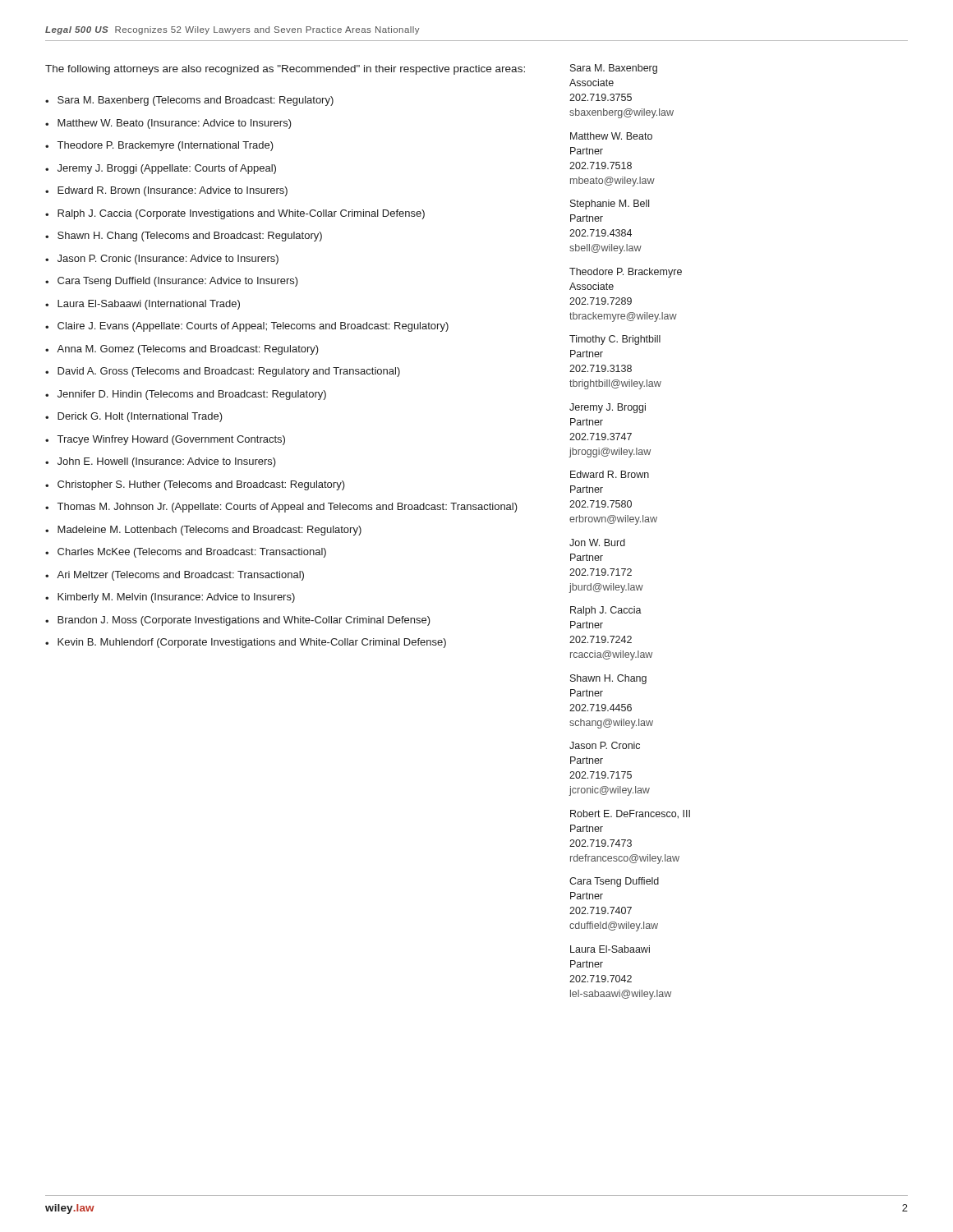Navigate to the element starting "Jeremy J. Broggi Partner 202.719.3747 jbroggi@wiley.law"

pos(608,408)
